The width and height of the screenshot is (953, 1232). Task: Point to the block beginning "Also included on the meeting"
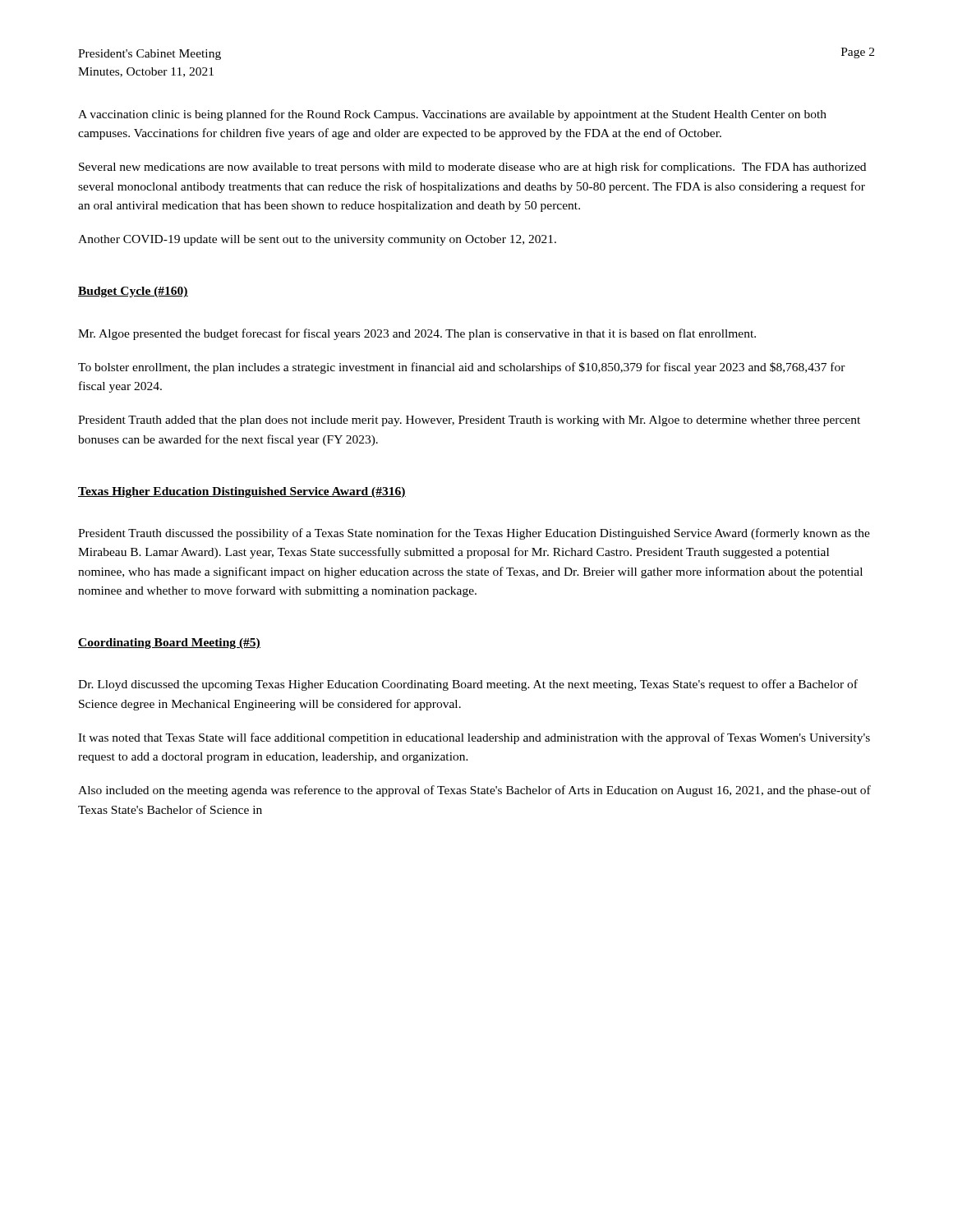click(474, 800)
